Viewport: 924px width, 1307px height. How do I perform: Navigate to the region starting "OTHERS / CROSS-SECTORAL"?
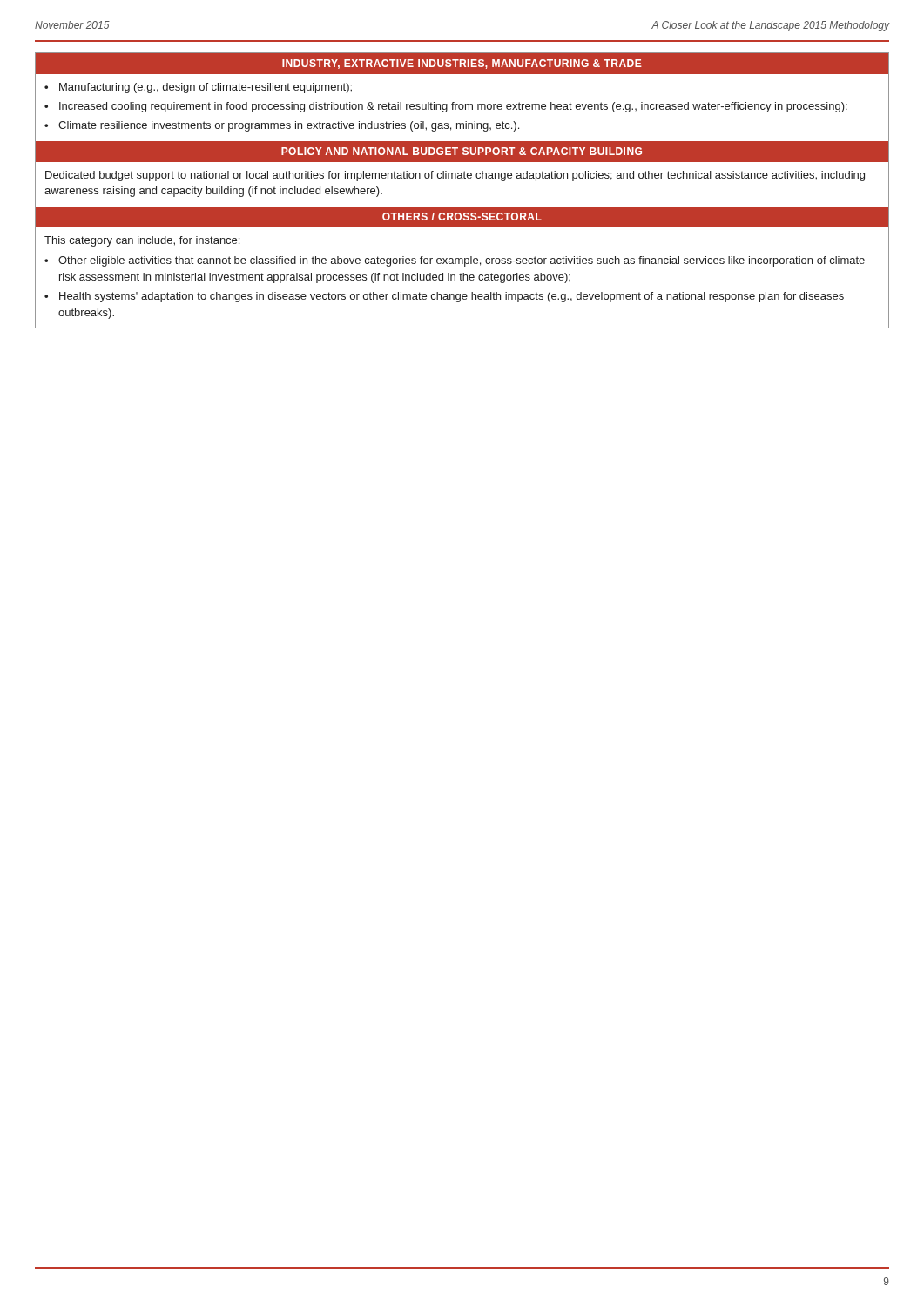462,217
